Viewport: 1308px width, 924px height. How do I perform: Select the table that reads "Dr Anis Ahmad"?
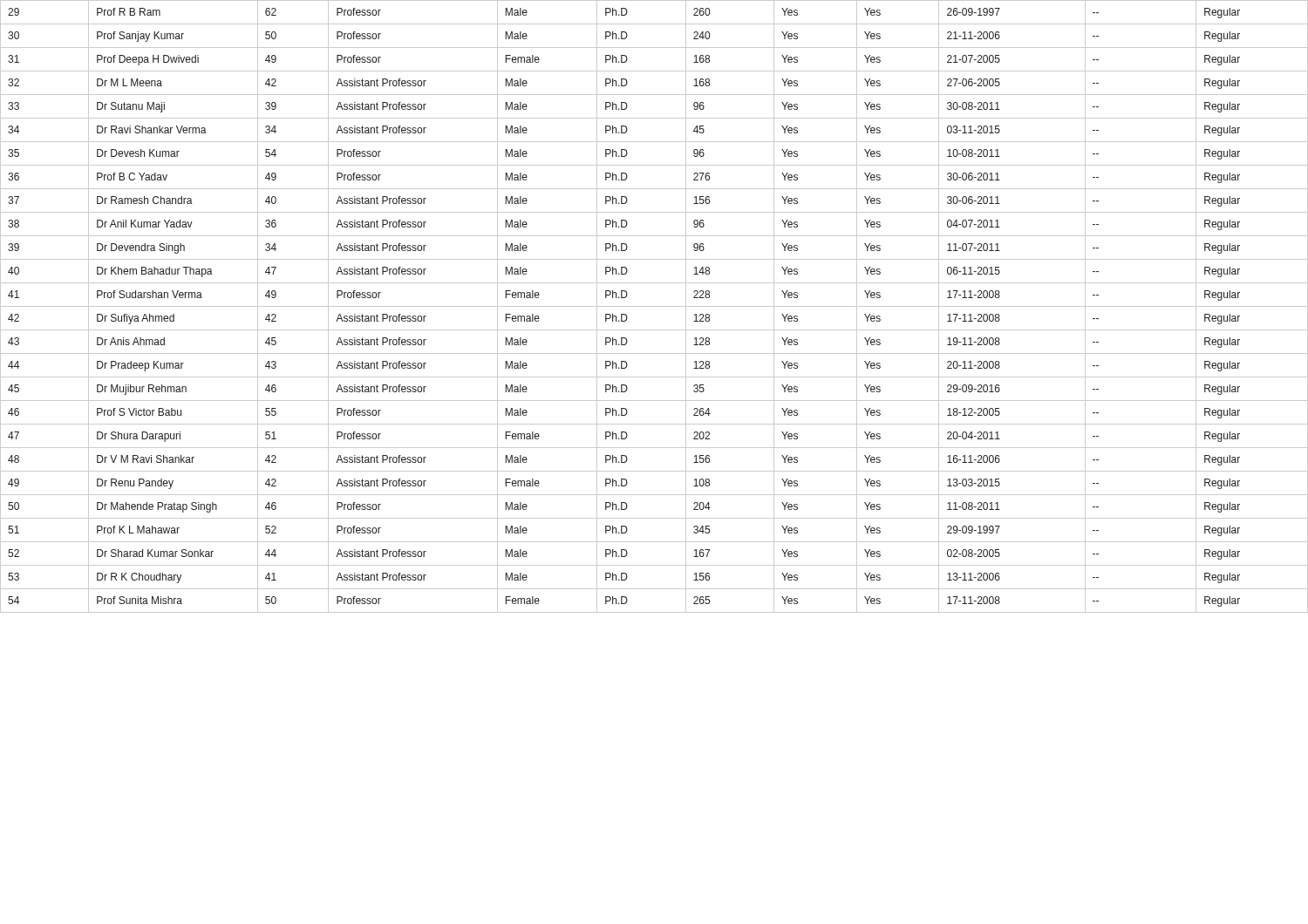point(654,306)
